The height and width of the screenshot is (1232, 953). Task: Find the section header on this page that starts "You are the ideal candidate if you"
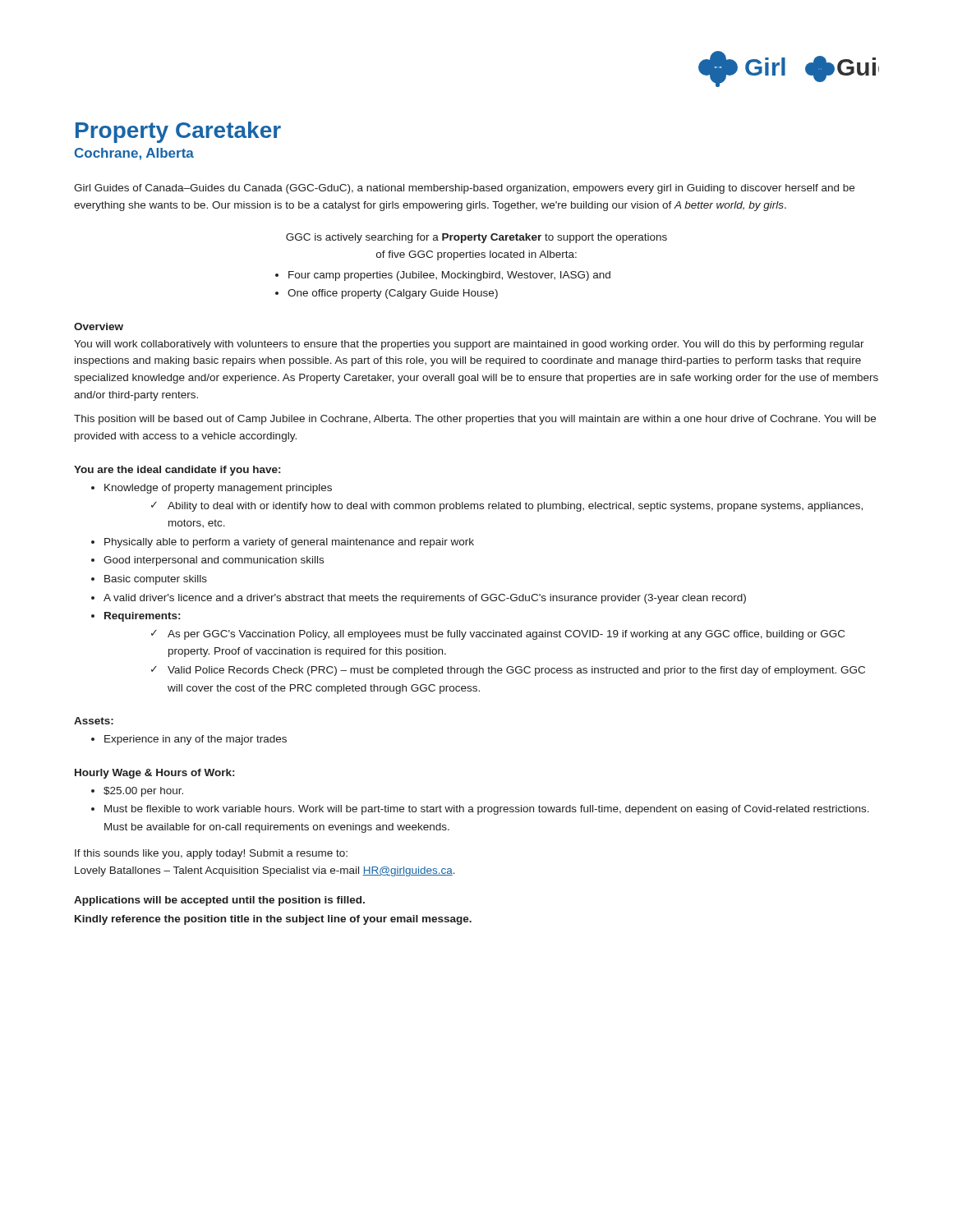tap(178, 469)
